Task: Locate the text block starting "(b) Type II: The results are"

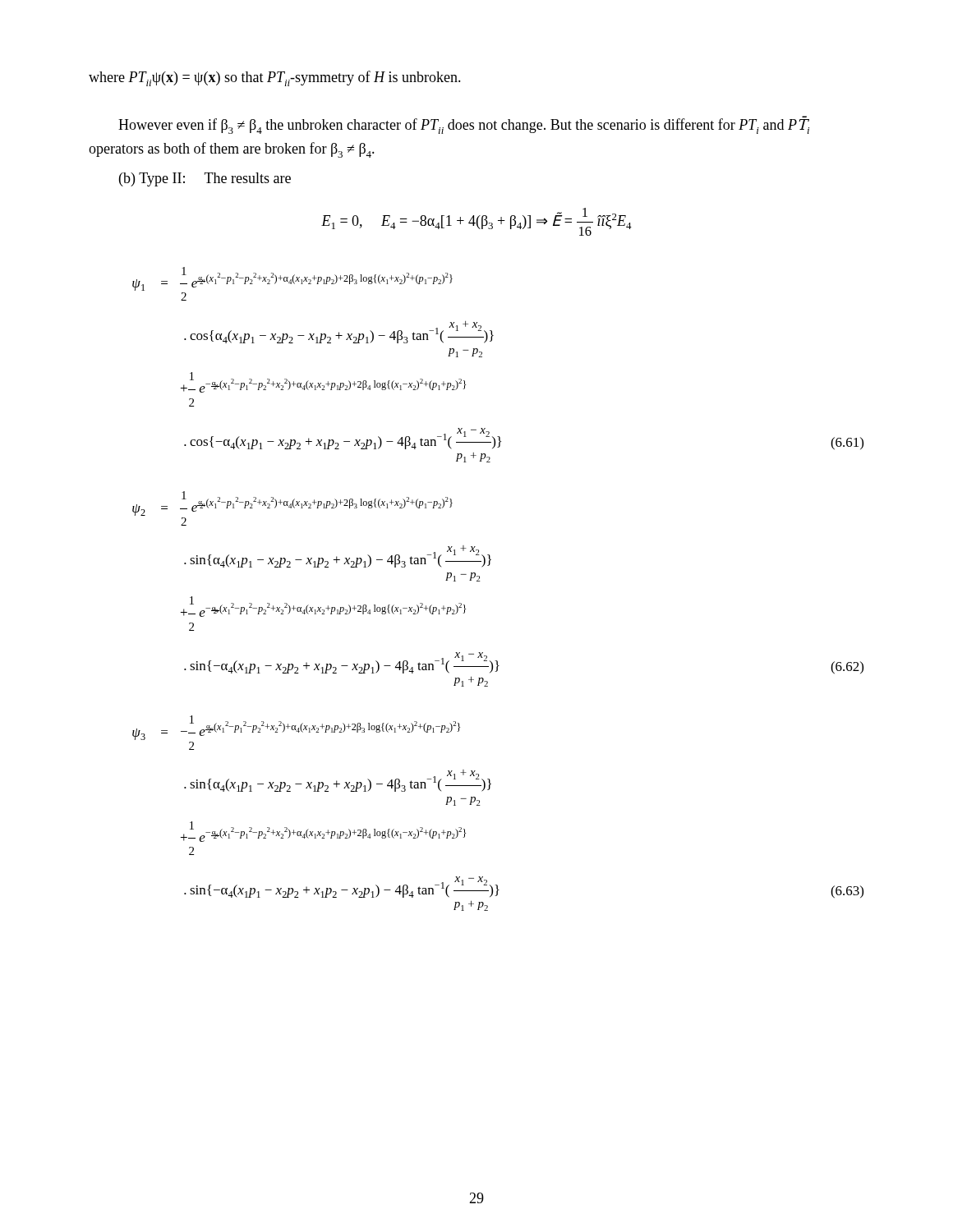Action: 205,178
